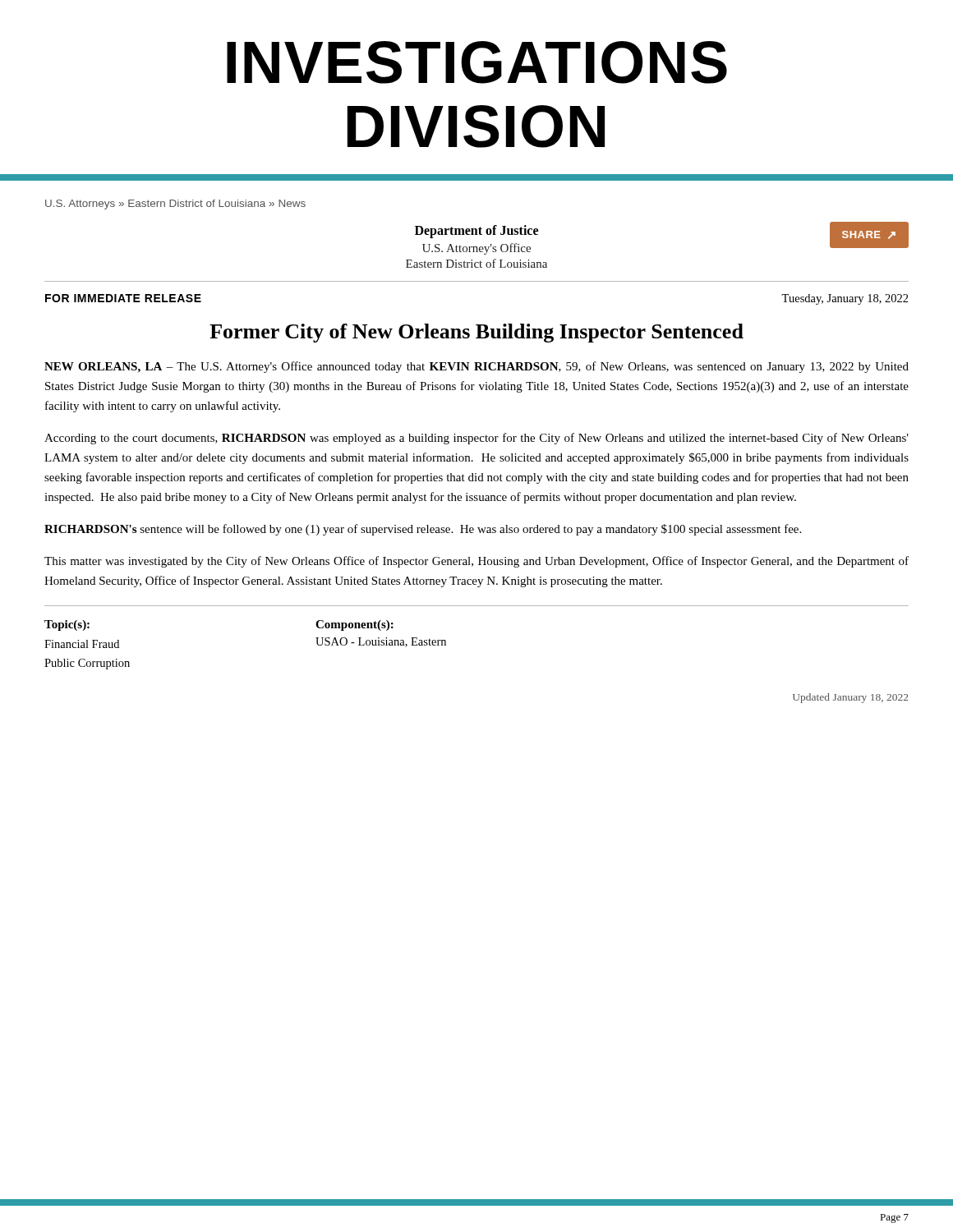Locate the block of text that opens with "NEW ORLEANS, LA – The"
Viewport: 953px width, 1232px height.
[476, 386]
